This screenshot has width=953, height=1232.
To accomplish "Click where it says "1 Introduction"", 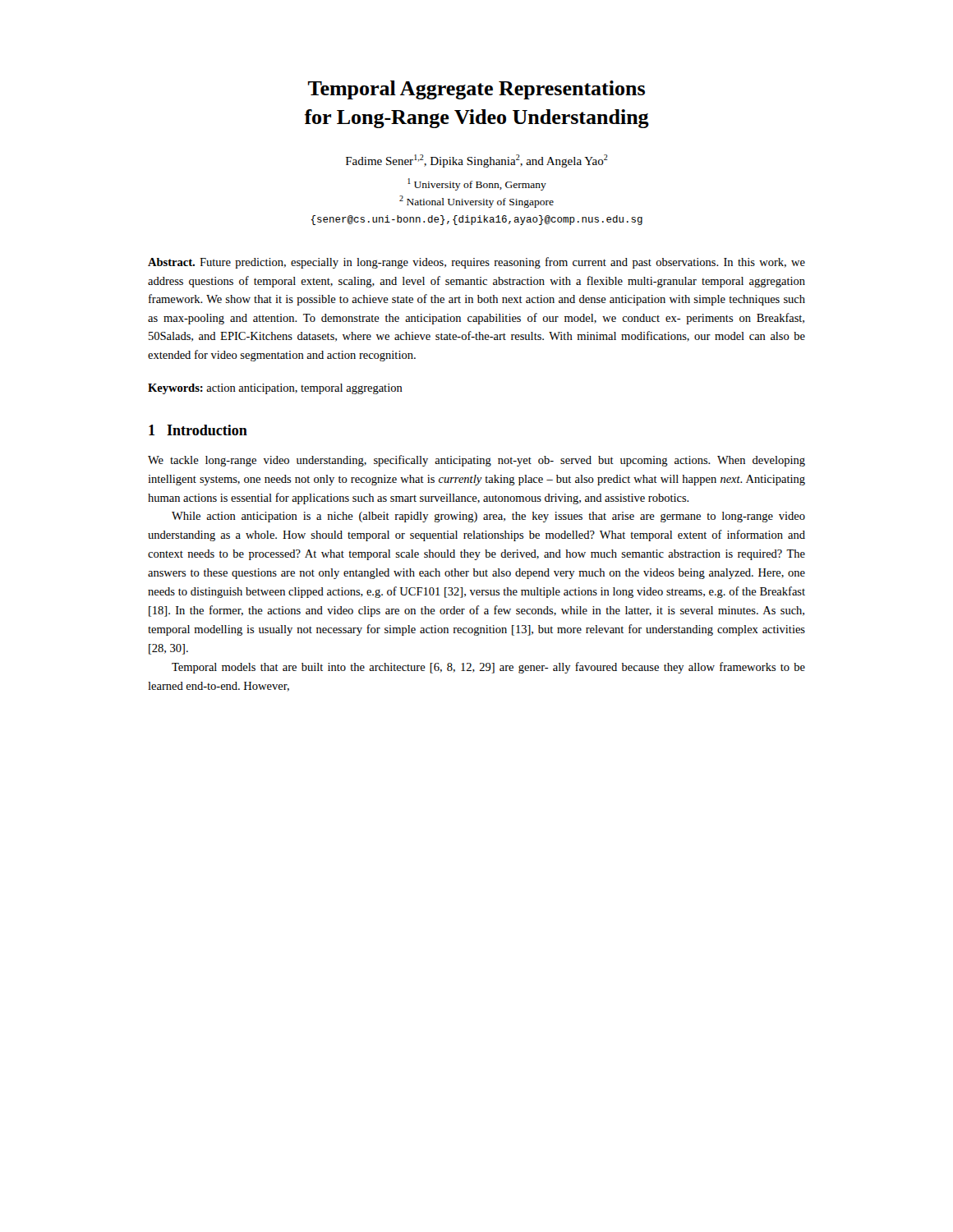I will [x=197, y=431].
